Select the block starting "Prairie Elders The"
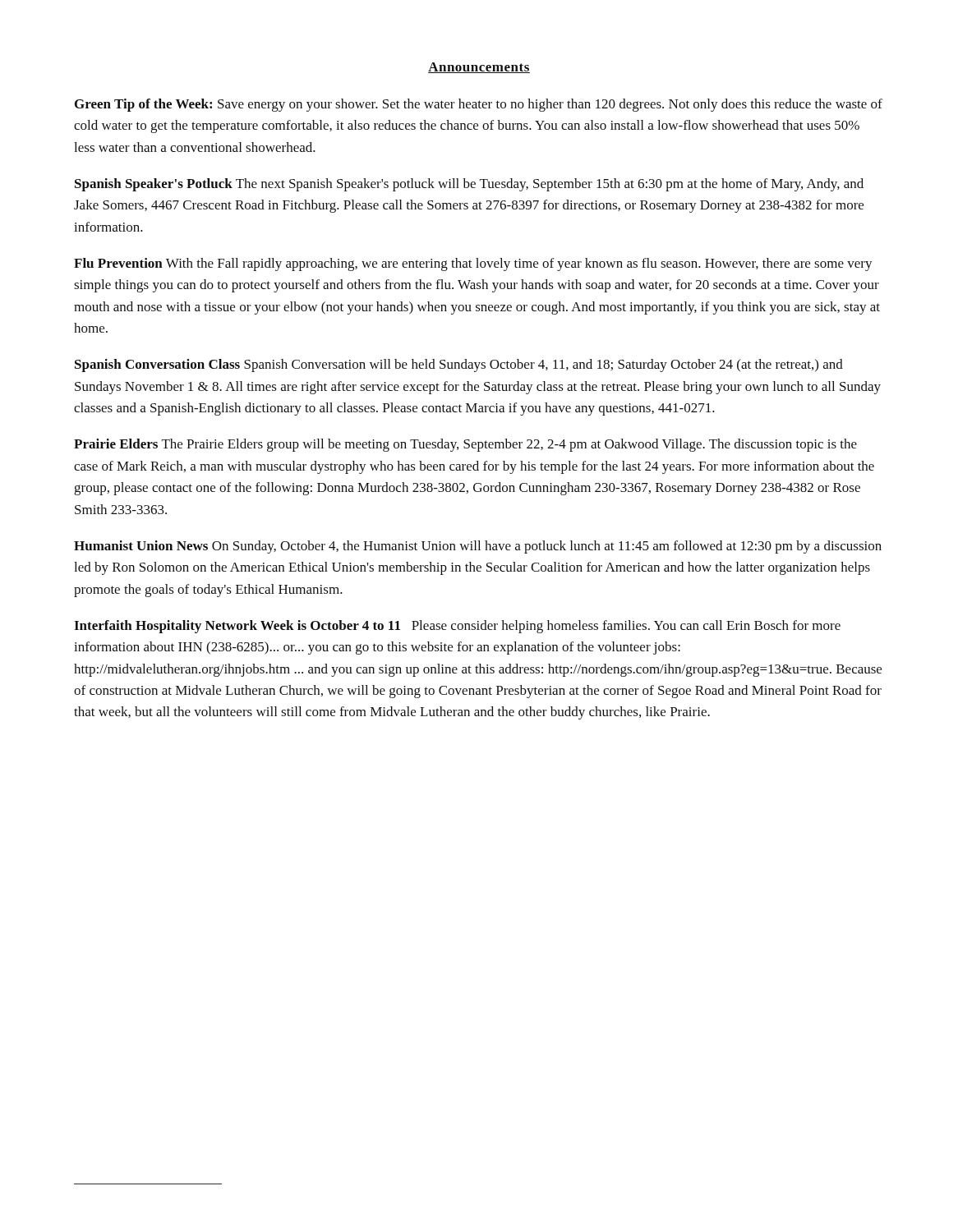 474,477
